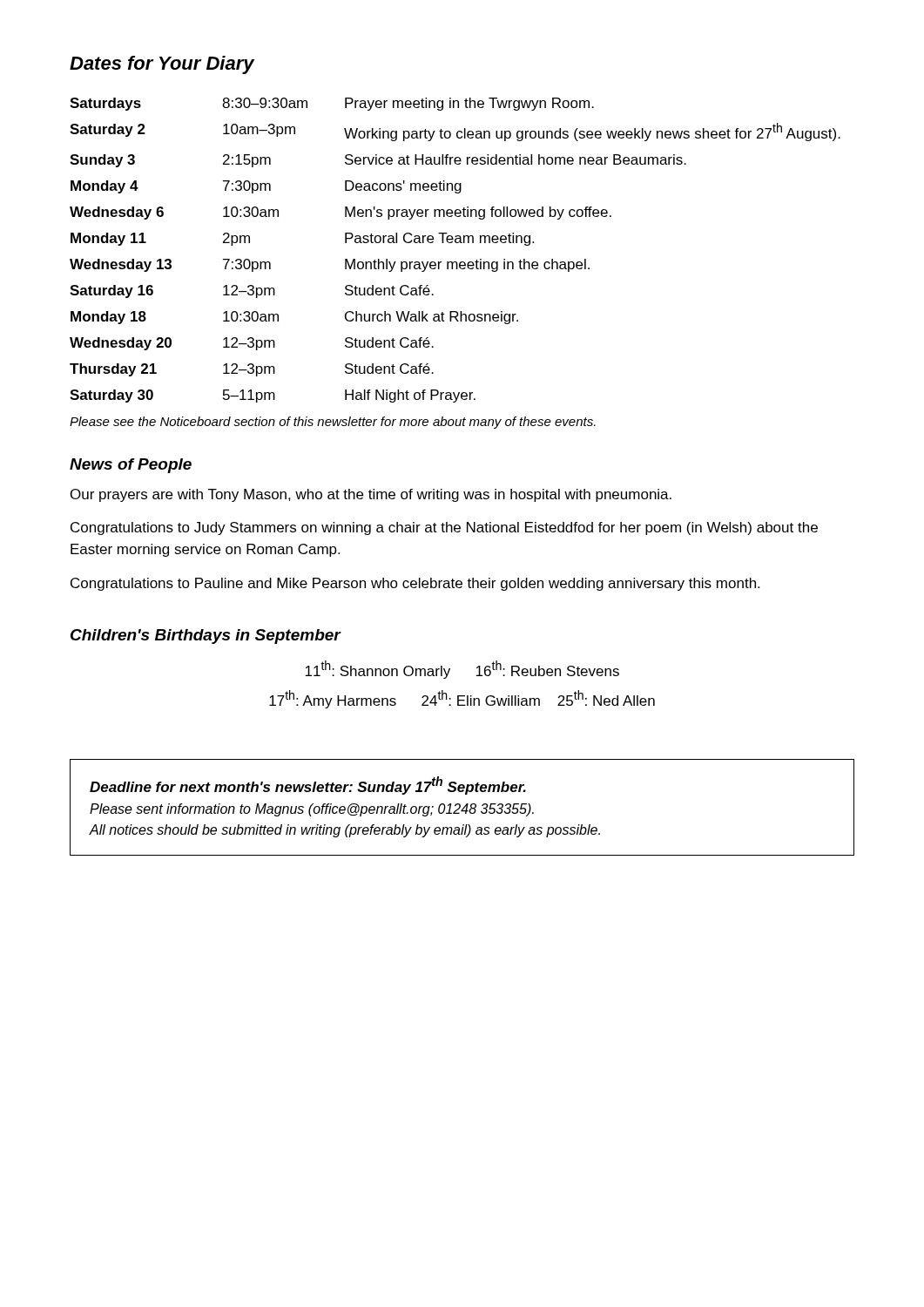Select the block starting "Children's Birthdays in September"
This screenshot has width=924, height=1307.
coord(205,635)
